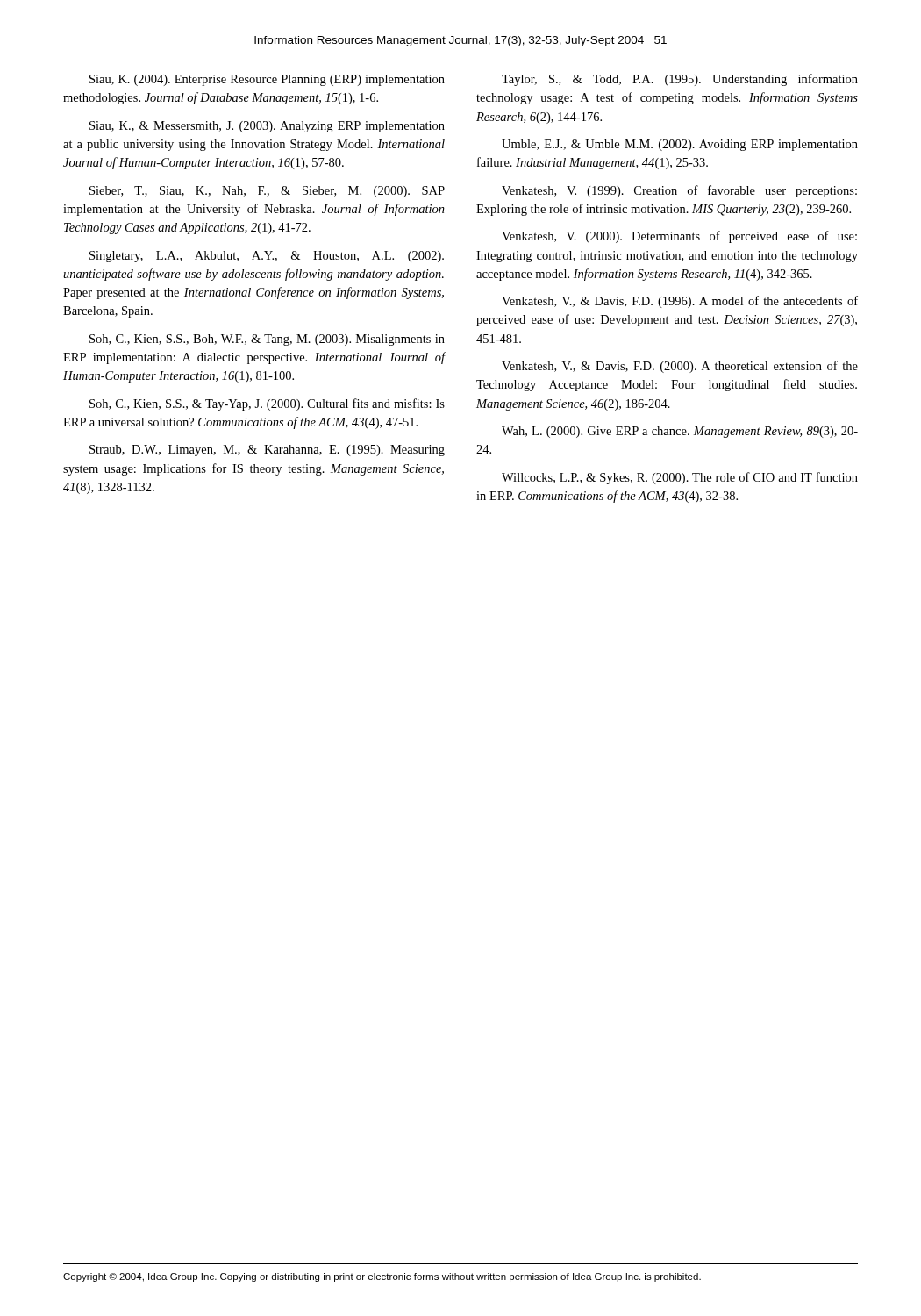Click on the text block that reads "Willcocks, L.P., & Sykes,"
The height and width of the screenshot is (1316, 921).
(667, 487)
